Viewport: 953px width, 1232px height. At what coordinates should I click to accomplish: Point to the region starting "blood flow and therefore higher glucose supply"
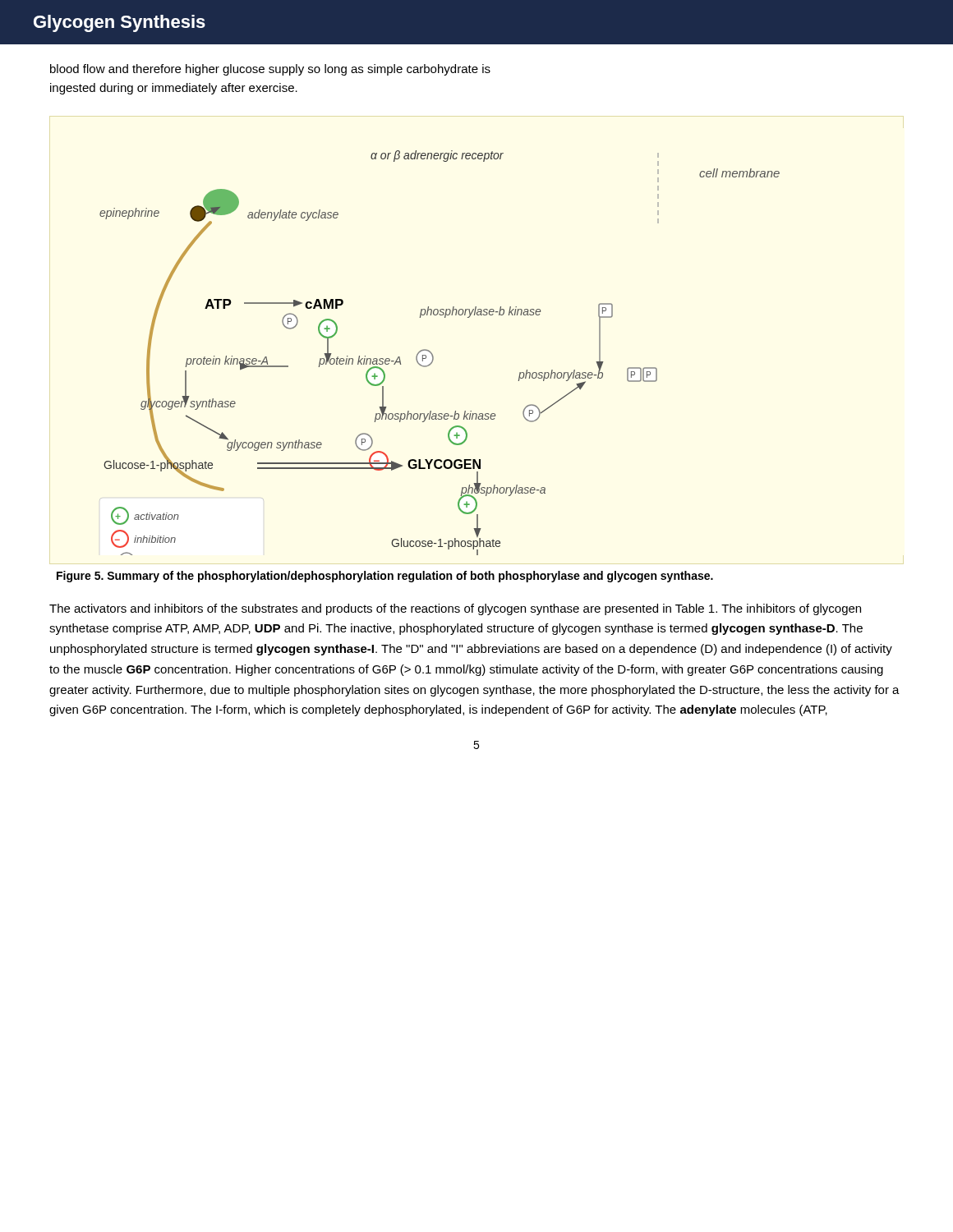coord(270,78)
